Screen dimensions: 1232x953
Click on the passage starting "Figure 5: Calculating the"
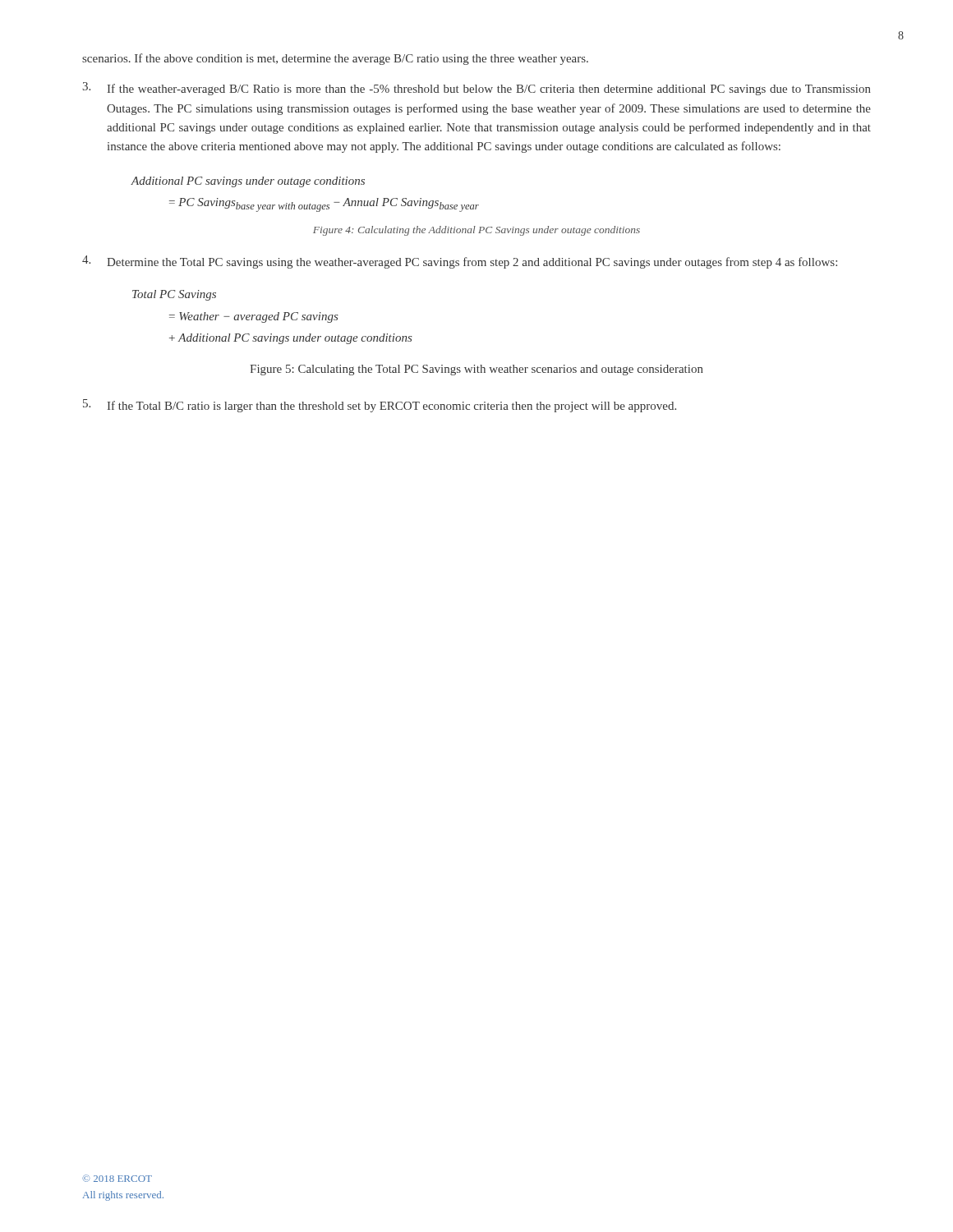476,369
